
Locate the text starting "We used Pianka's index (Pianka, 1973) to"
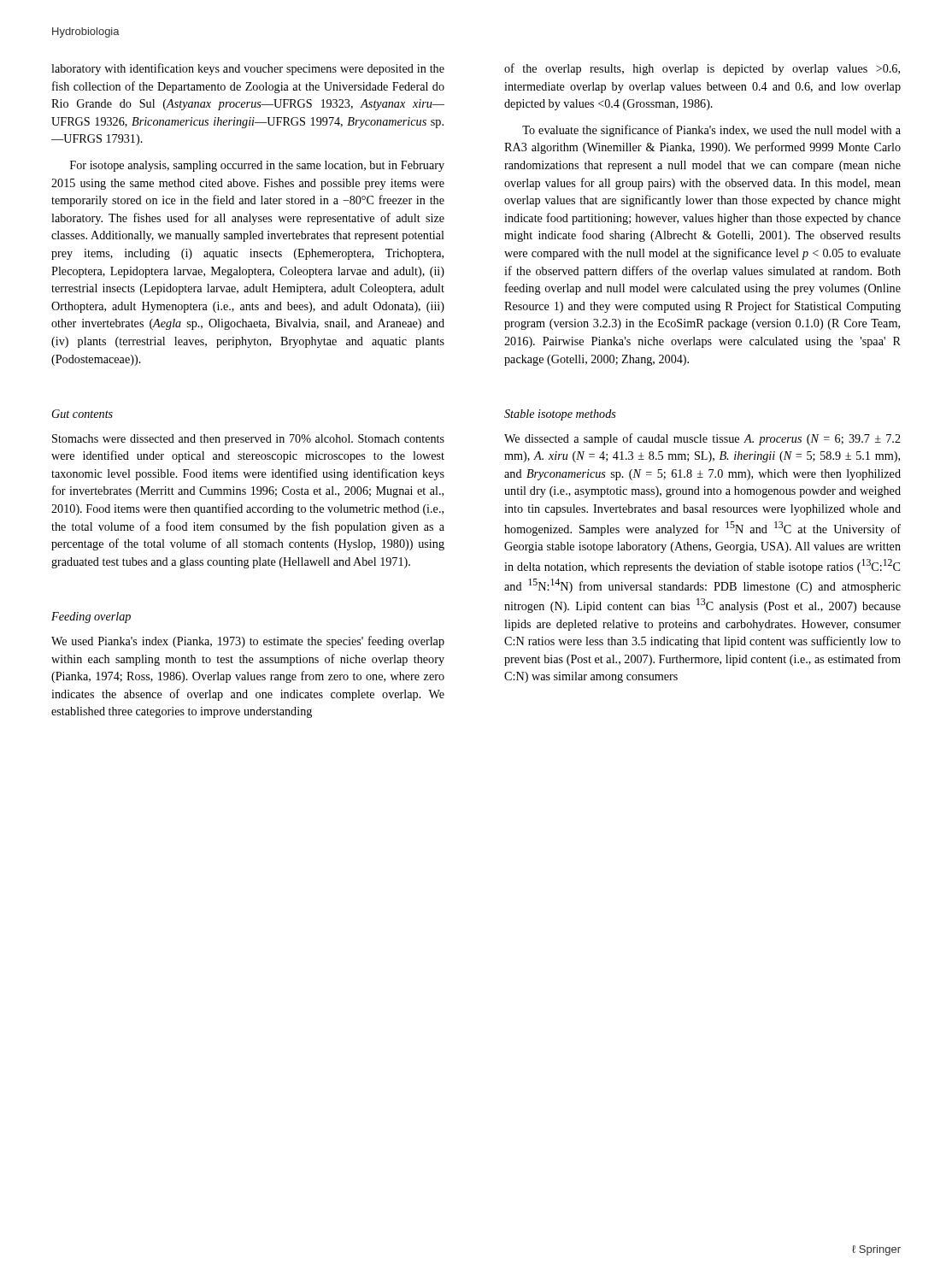[x=248, y=677]
